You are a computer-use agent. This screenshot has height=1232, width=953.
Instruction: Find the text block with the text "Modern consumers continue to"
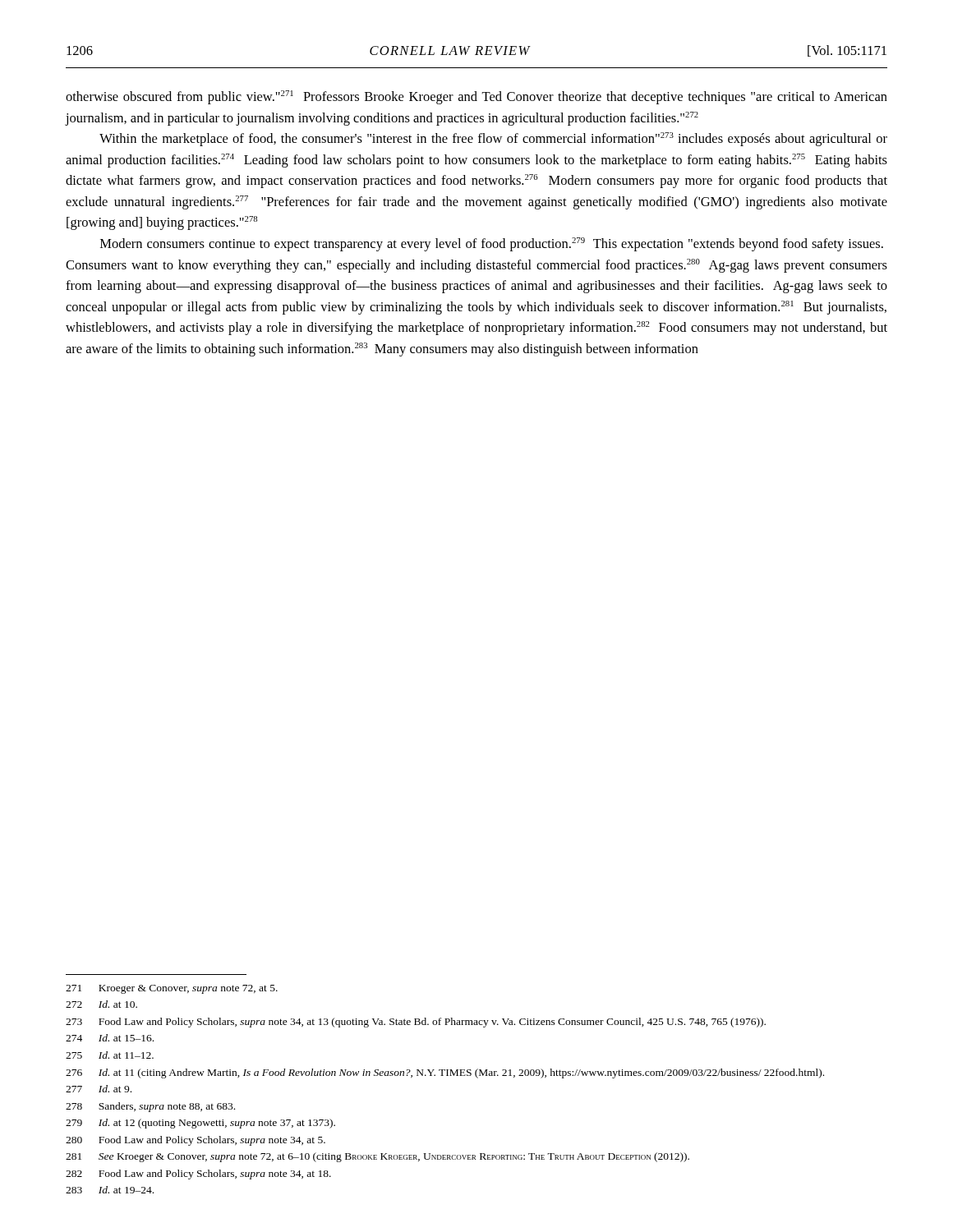tap(476, 296)
